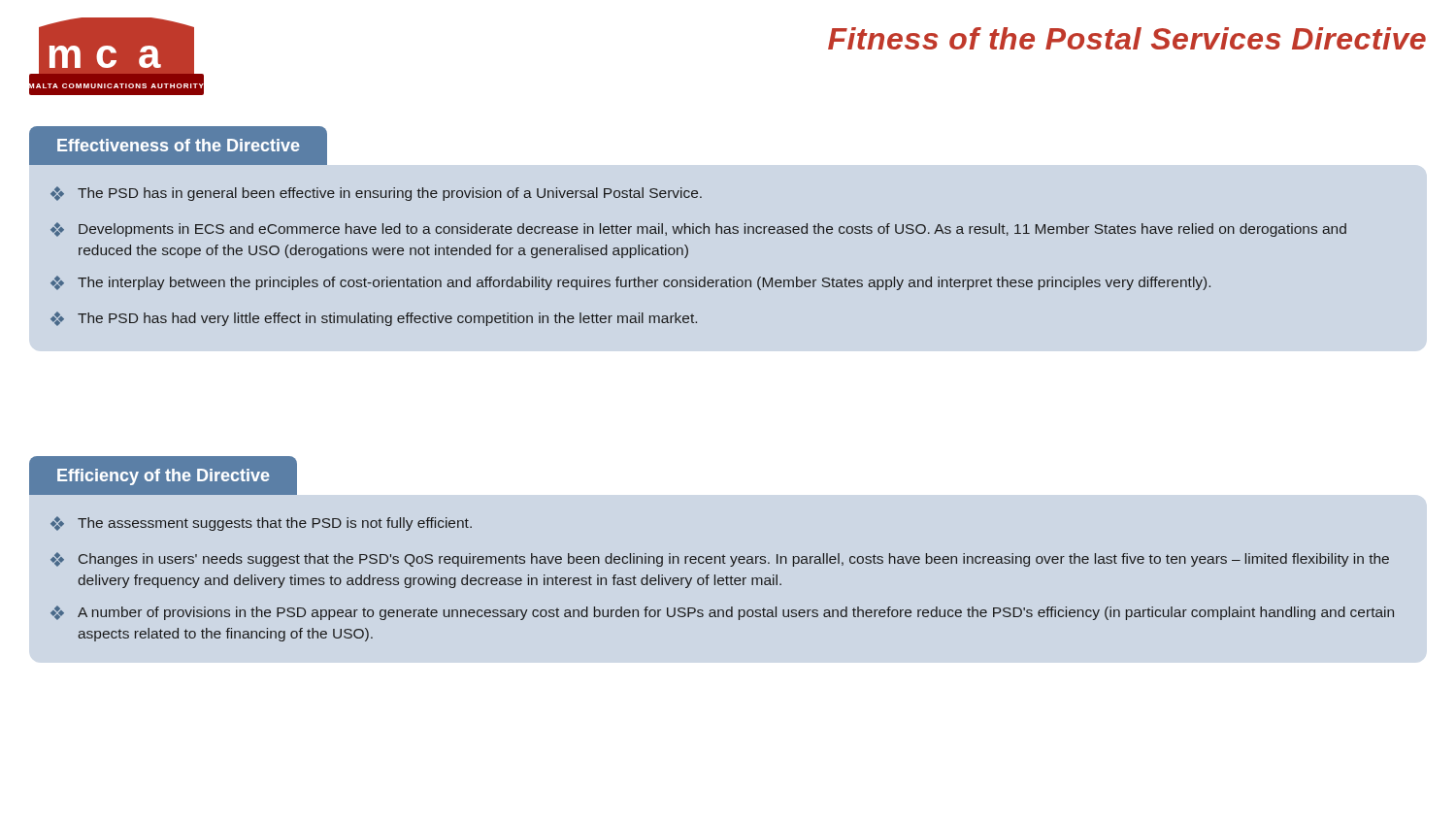Click on the list item that reads "❖ A number of provisions"

coord(723,623)
